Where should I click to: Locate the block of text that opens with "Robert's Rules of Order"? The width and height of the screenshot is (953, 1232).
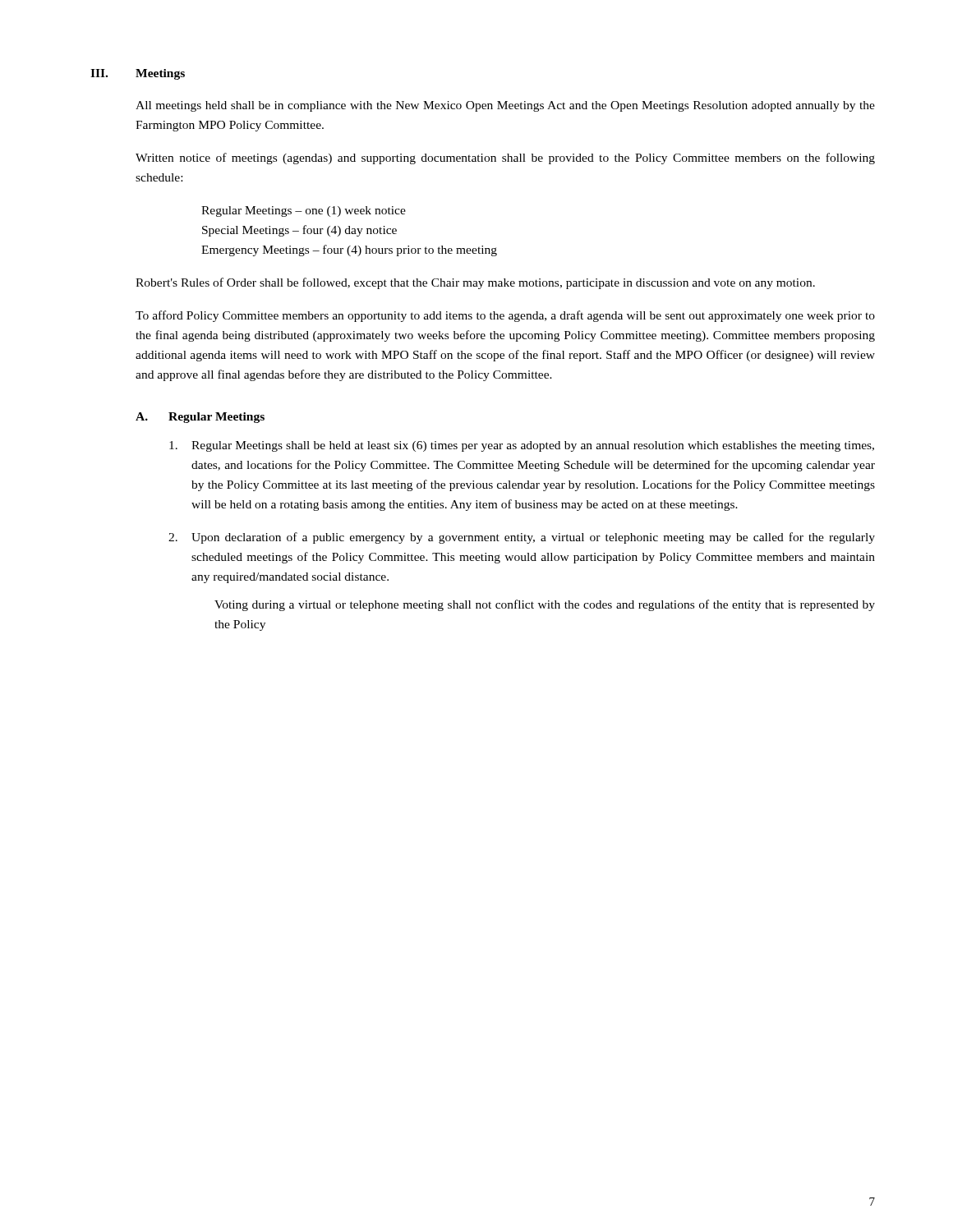click(x=475, y=282)
